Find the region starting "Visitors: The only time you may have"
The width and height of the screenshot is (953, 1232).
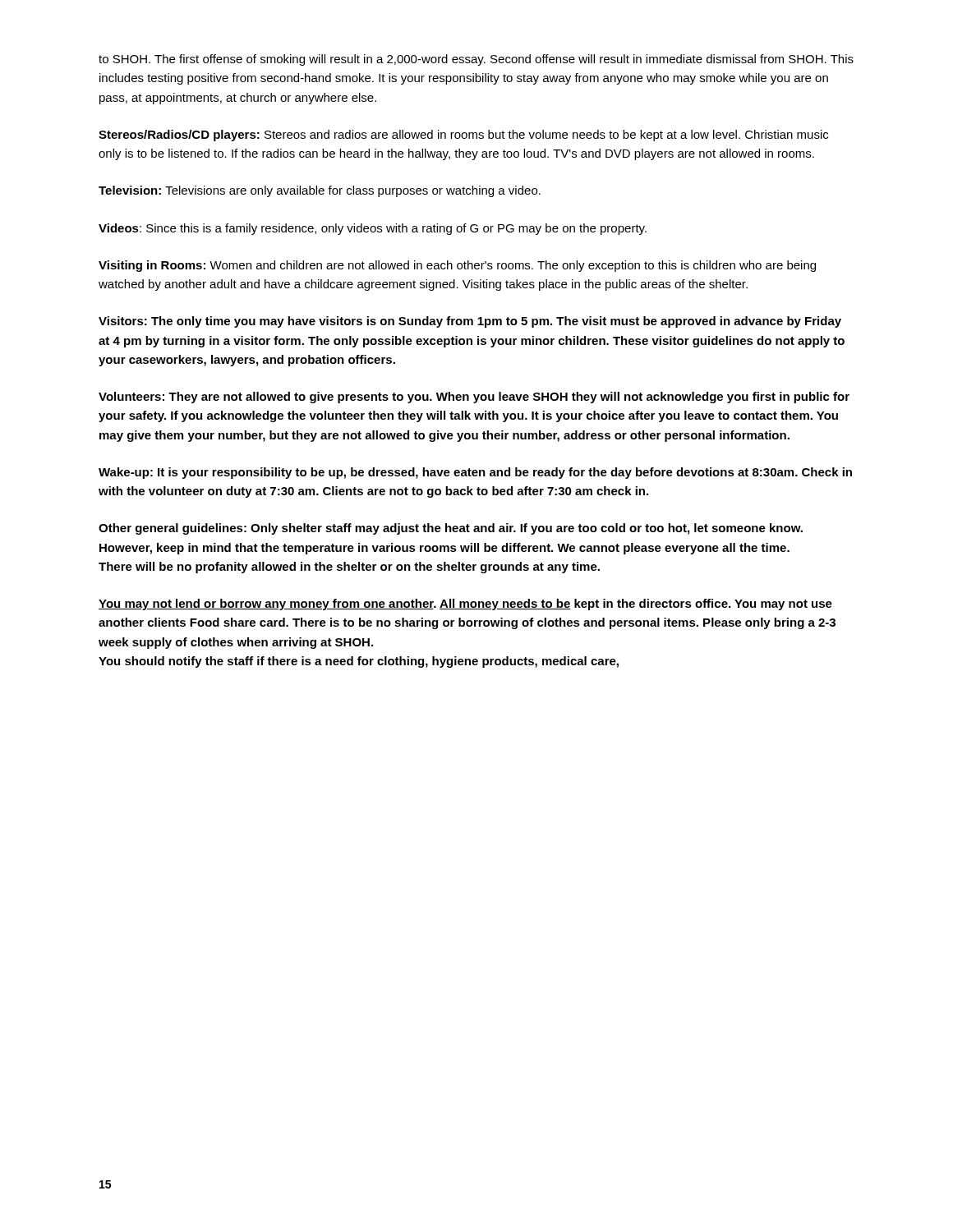coord(472,340)
